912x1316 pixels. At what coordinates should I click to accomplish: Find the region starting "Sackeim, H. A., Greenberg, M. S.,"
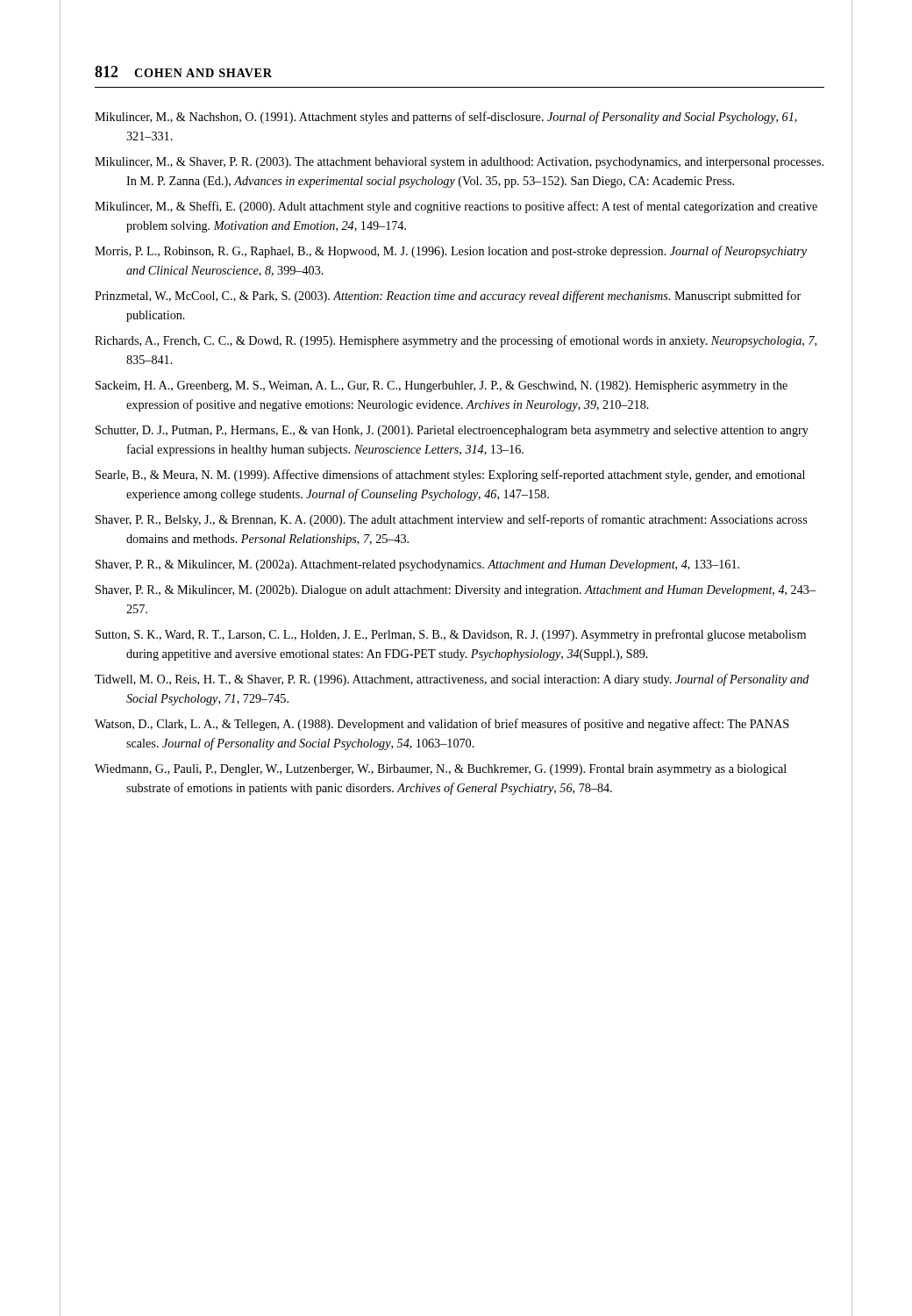click(441, 395)
